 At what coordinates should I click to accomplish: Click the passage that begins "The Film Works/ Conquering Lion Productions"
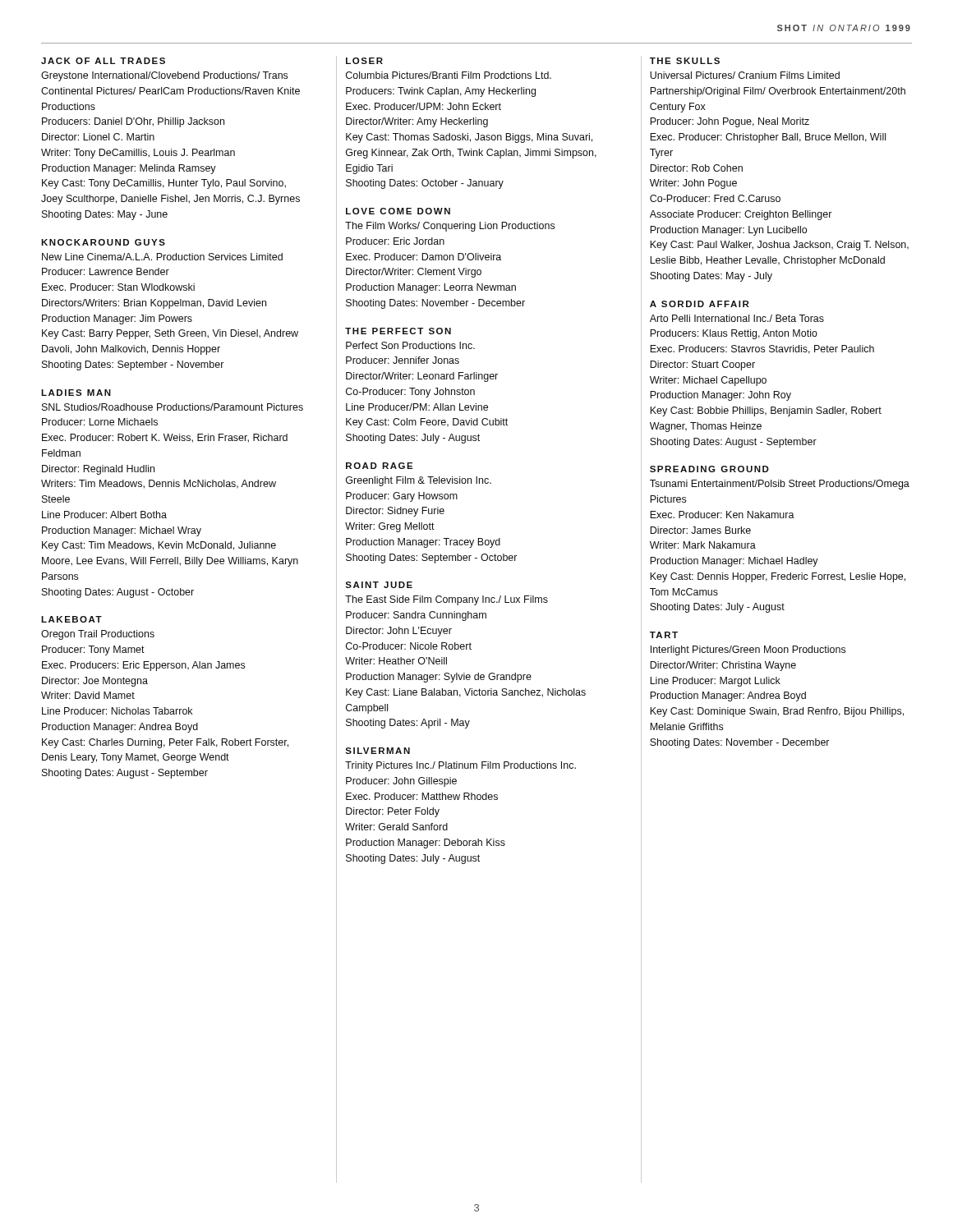450,264
